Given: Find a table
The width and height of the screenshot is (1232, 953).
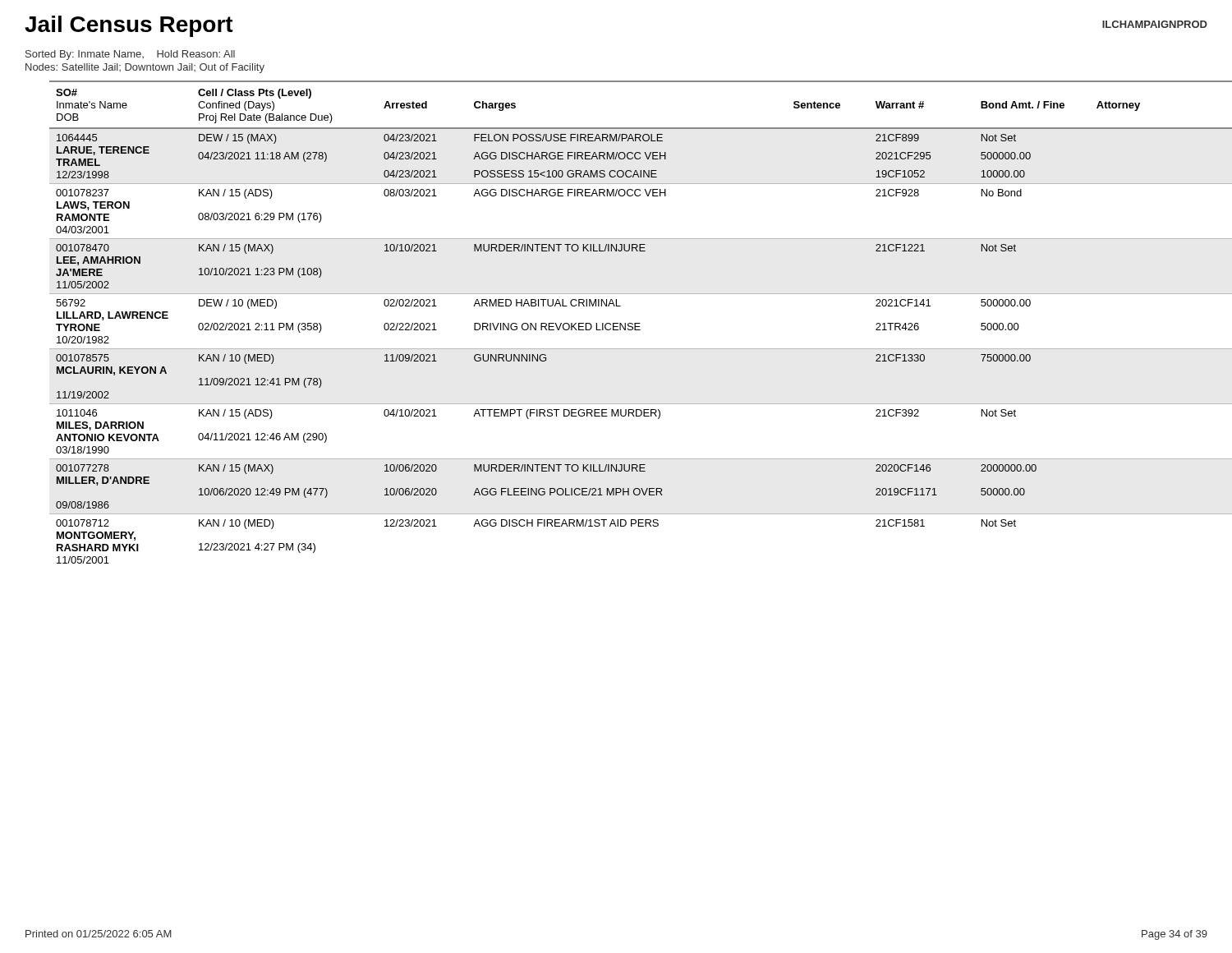Looking at the screenshot, I should (x=616, y=325).
